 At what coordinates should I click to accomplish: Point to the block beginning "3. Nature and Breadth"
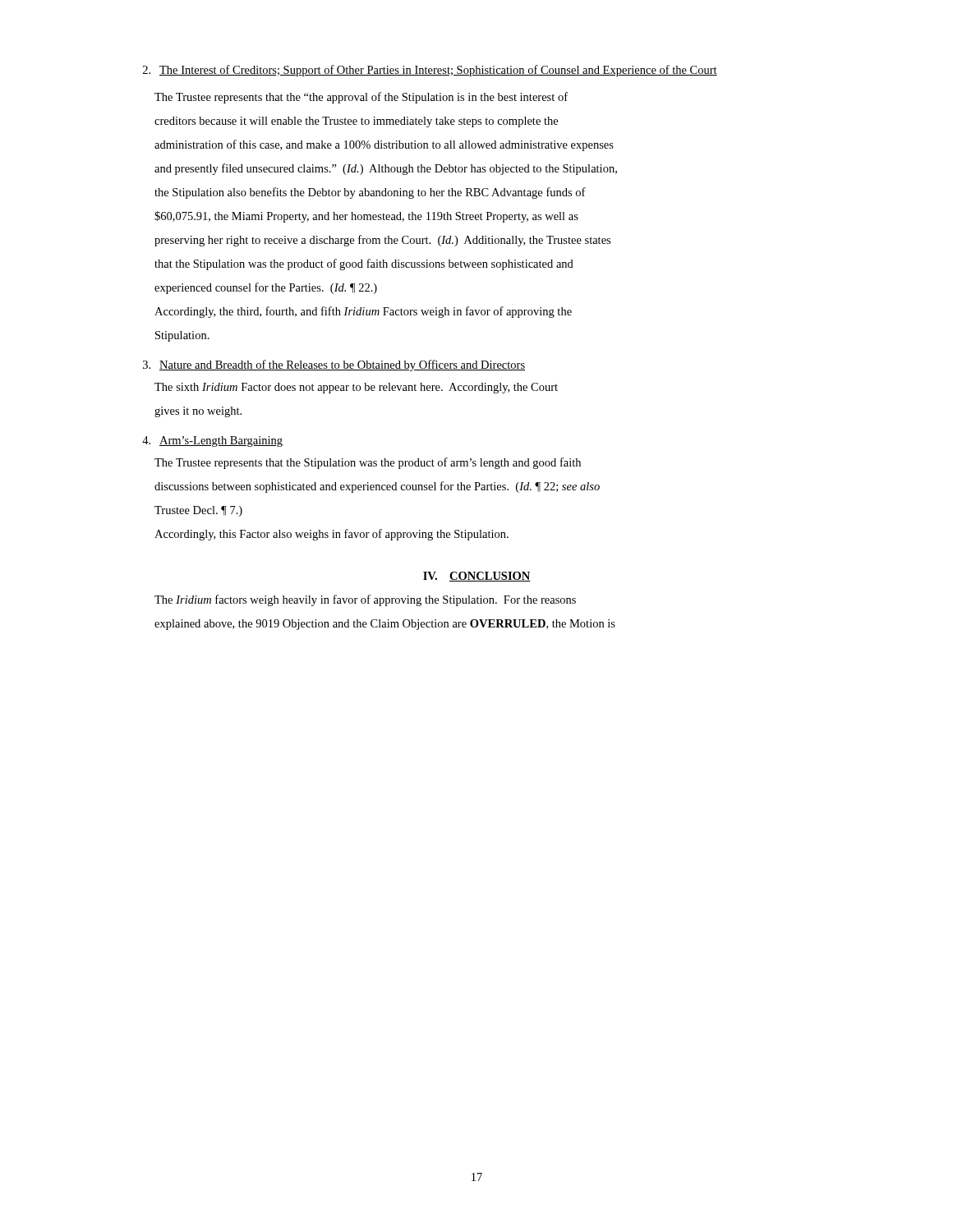pos(320,365)
